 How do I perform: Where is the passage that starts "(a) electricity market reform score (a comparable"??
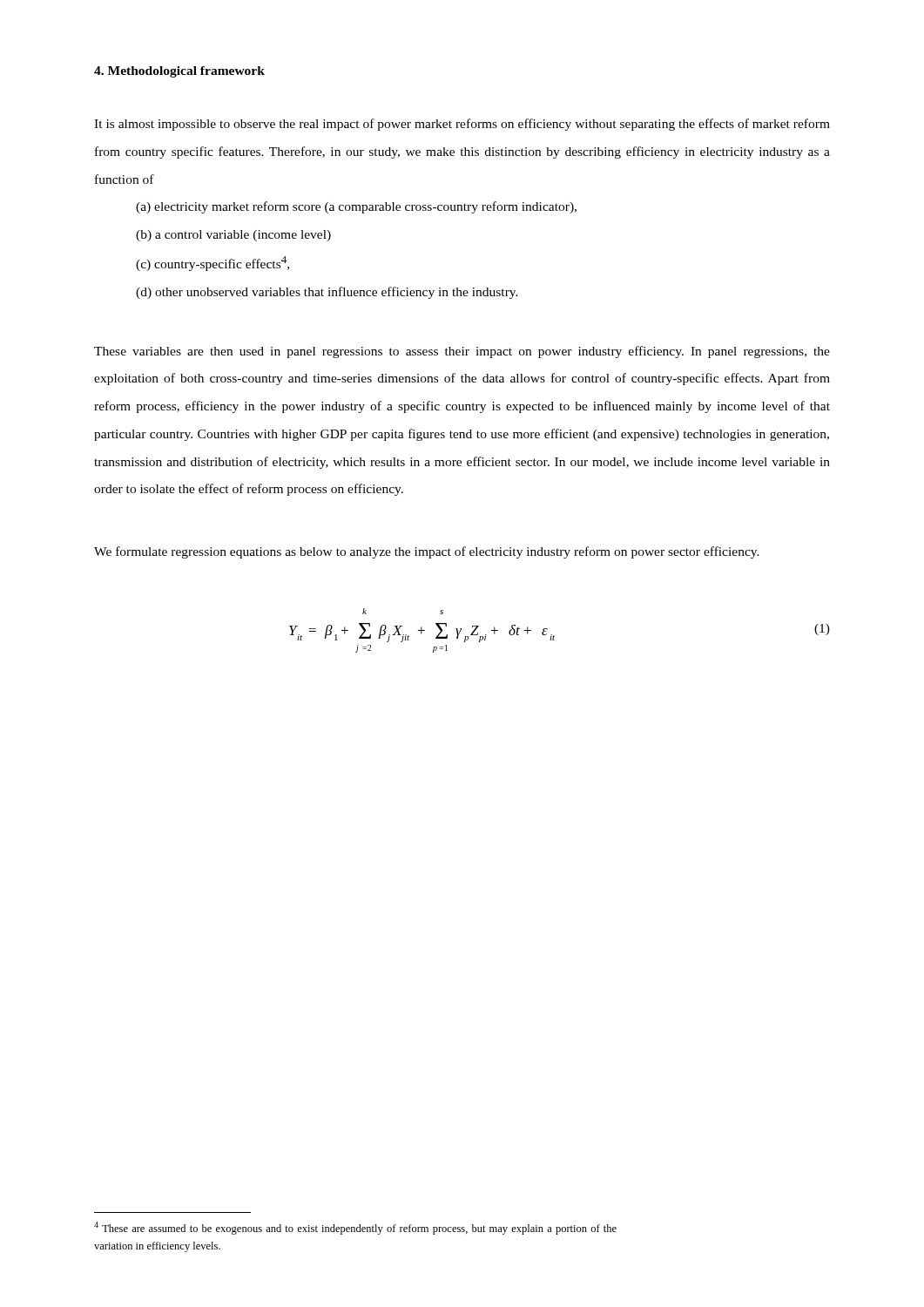(x=357, y=206)
